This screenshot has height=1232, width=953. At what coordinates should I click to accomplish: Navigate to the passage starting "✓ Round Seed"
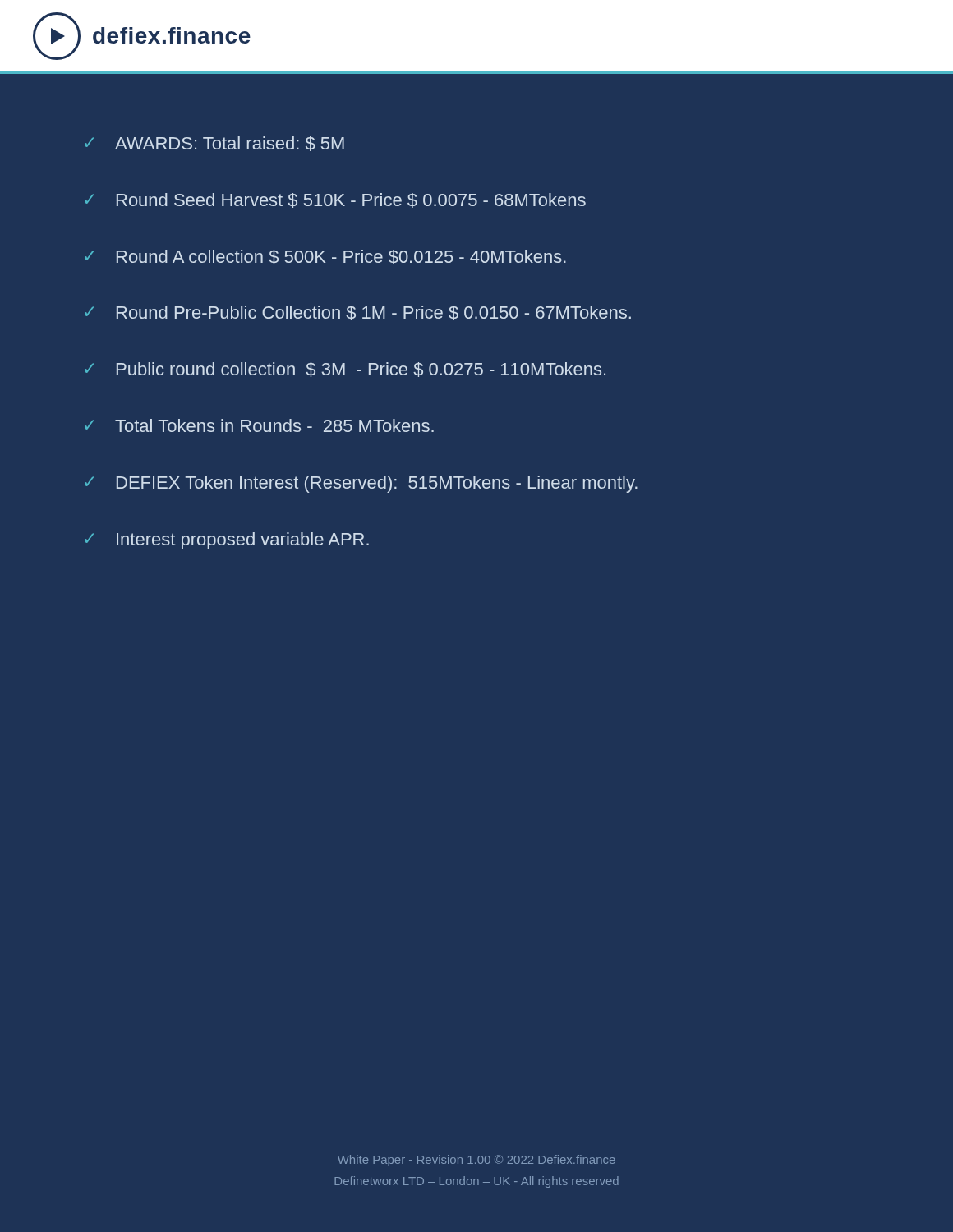point(334,201)
